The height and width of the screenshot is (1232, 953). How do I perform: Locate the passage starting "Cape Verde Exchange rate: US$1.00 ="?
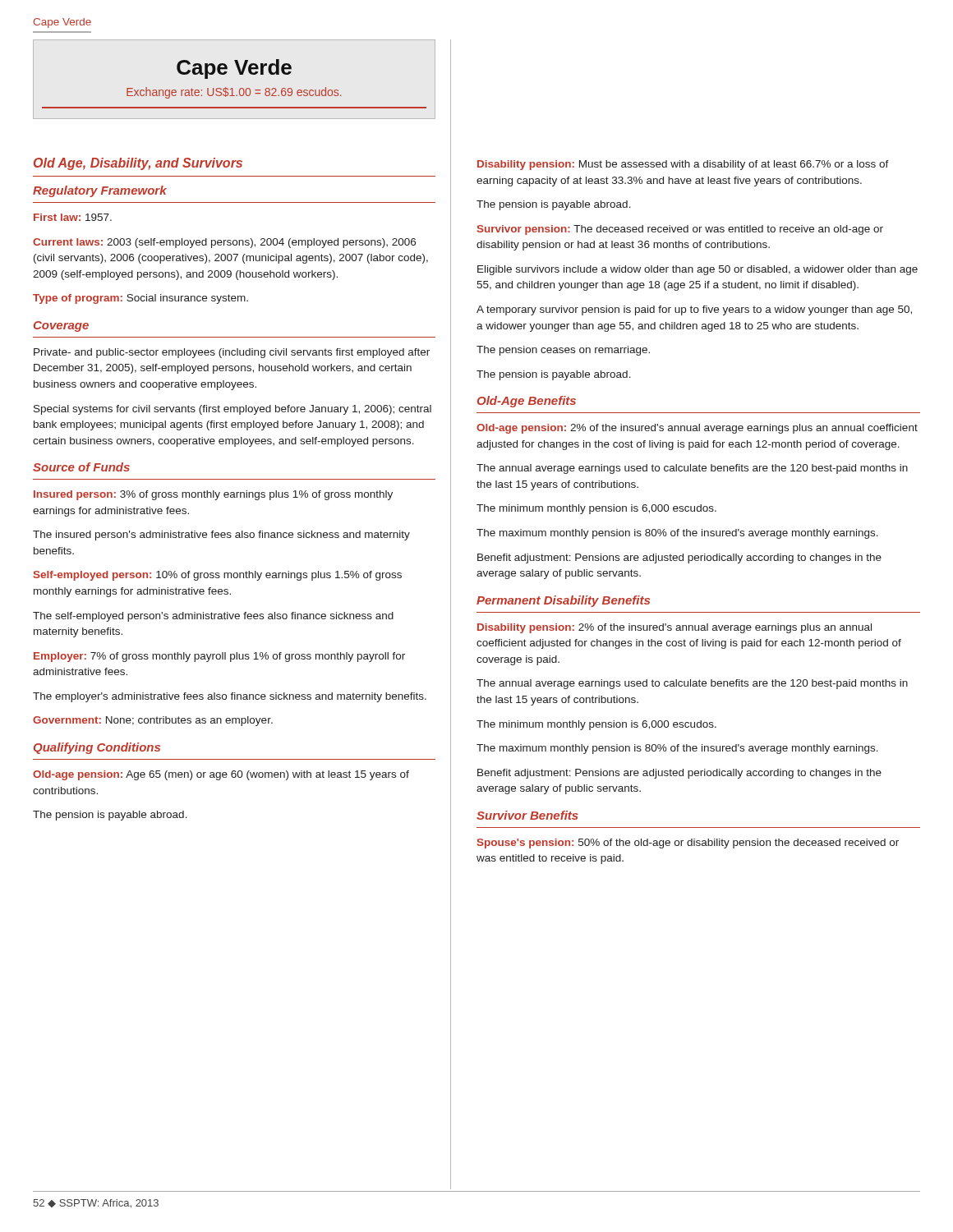pos(234,82)
